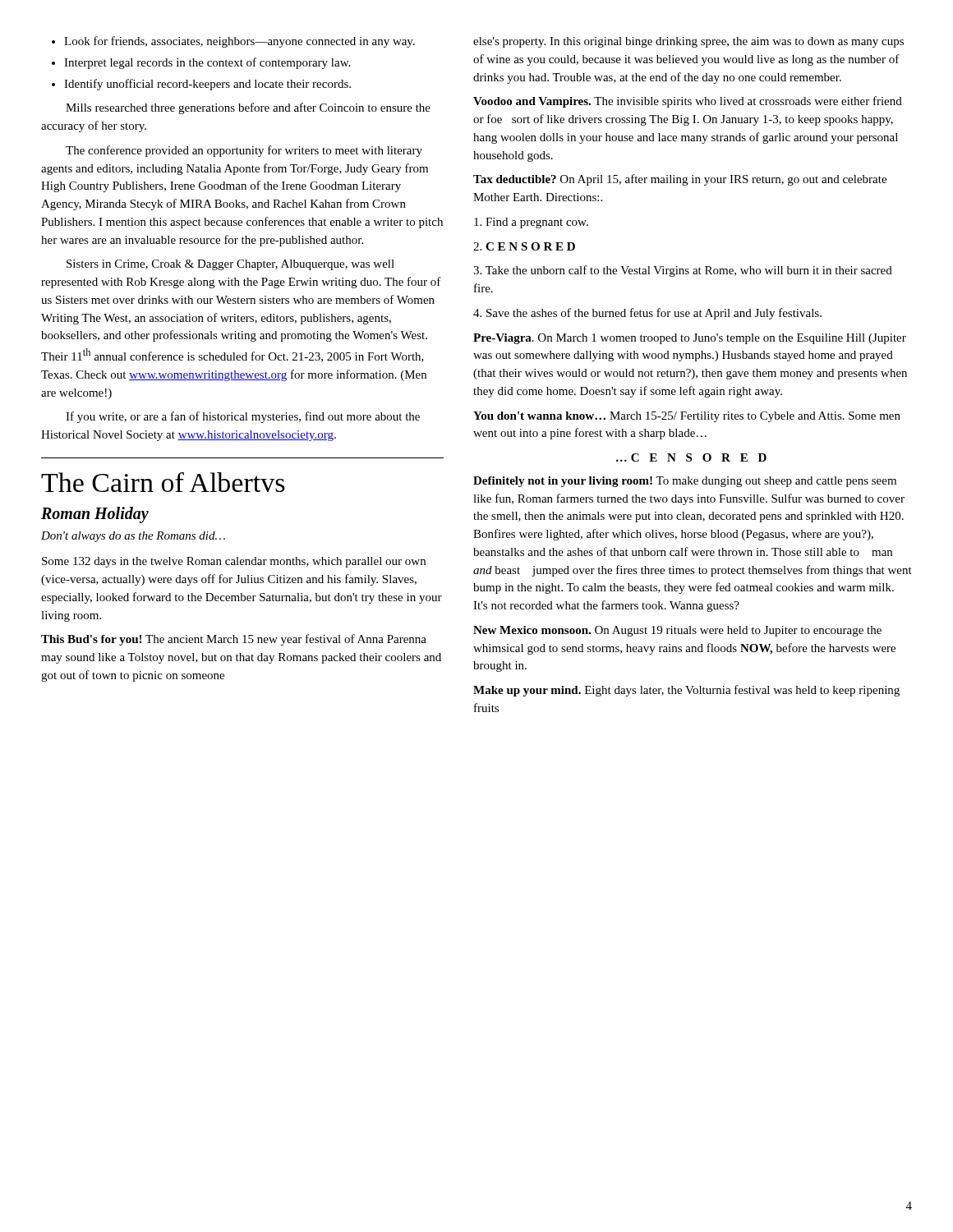Navigate to the region starting "…C E N S O R E"
Viewport: 953px width, 1232px height.
pos(693,458)
